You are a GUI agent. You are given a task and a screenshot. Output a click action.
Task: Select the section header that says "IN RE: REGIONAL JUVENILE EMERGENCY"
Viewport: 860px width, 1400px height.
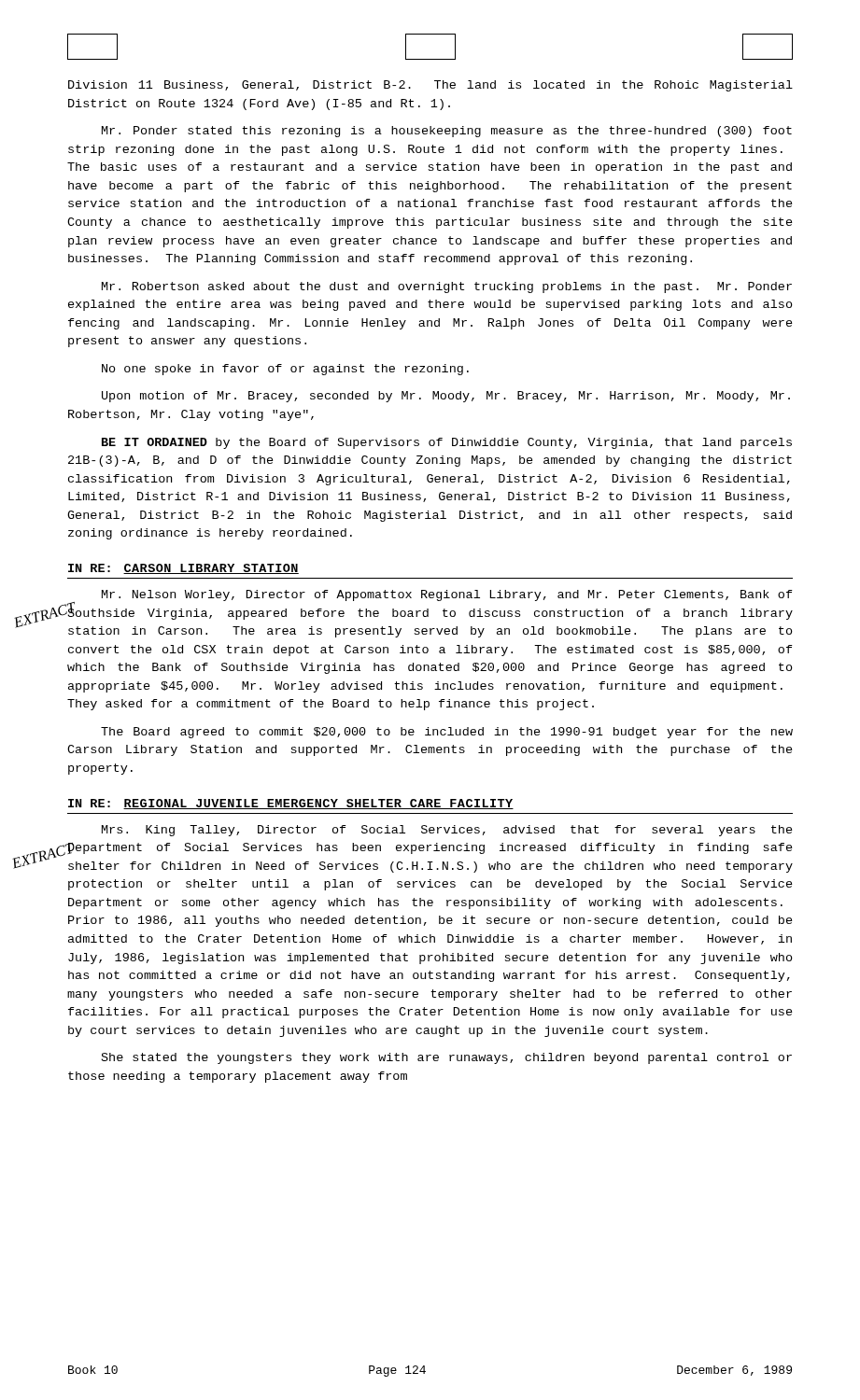pyautogui.click(x=290, y=804)
